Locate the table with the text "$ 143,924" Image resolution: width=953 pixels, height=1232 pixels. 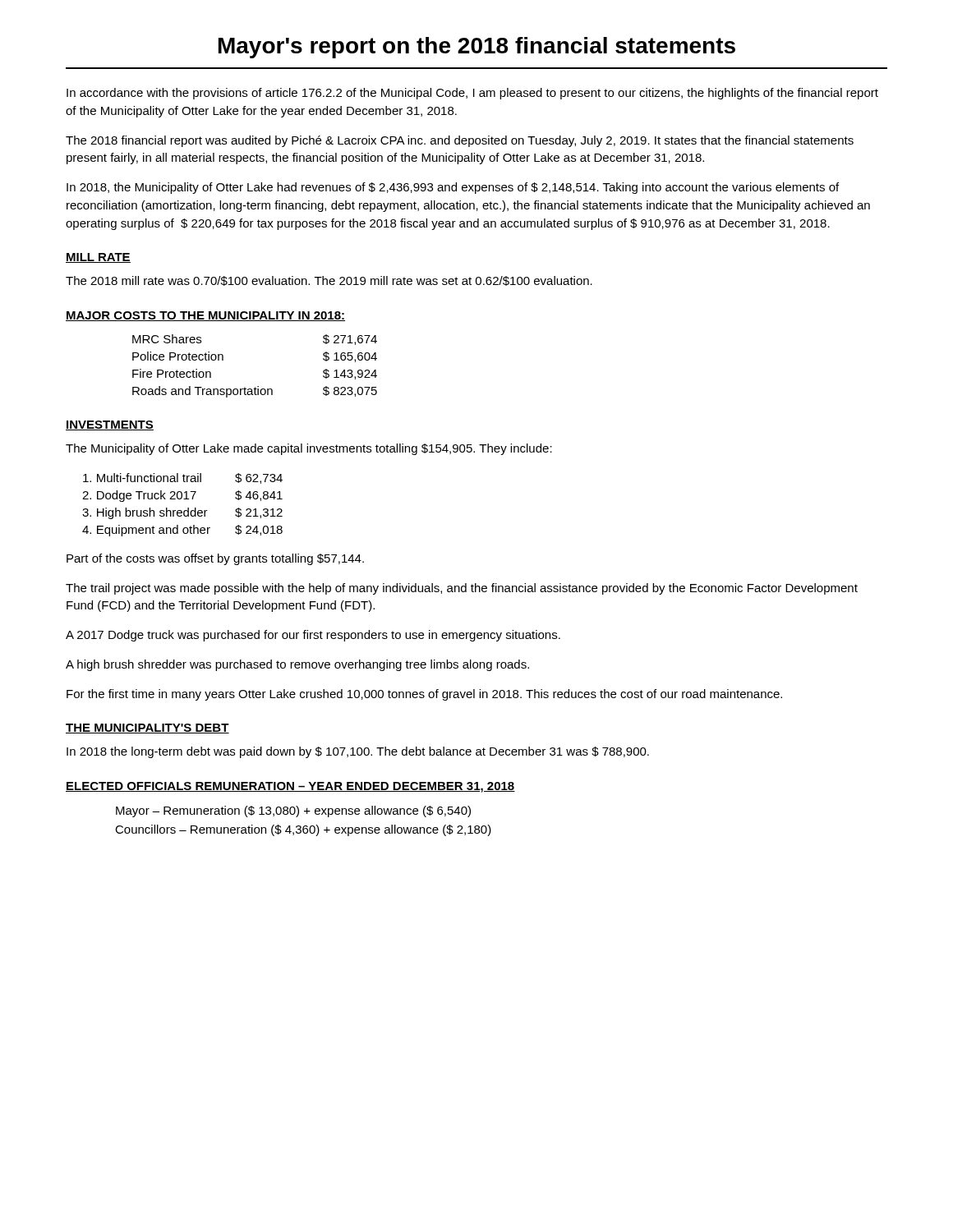point(509,365)
